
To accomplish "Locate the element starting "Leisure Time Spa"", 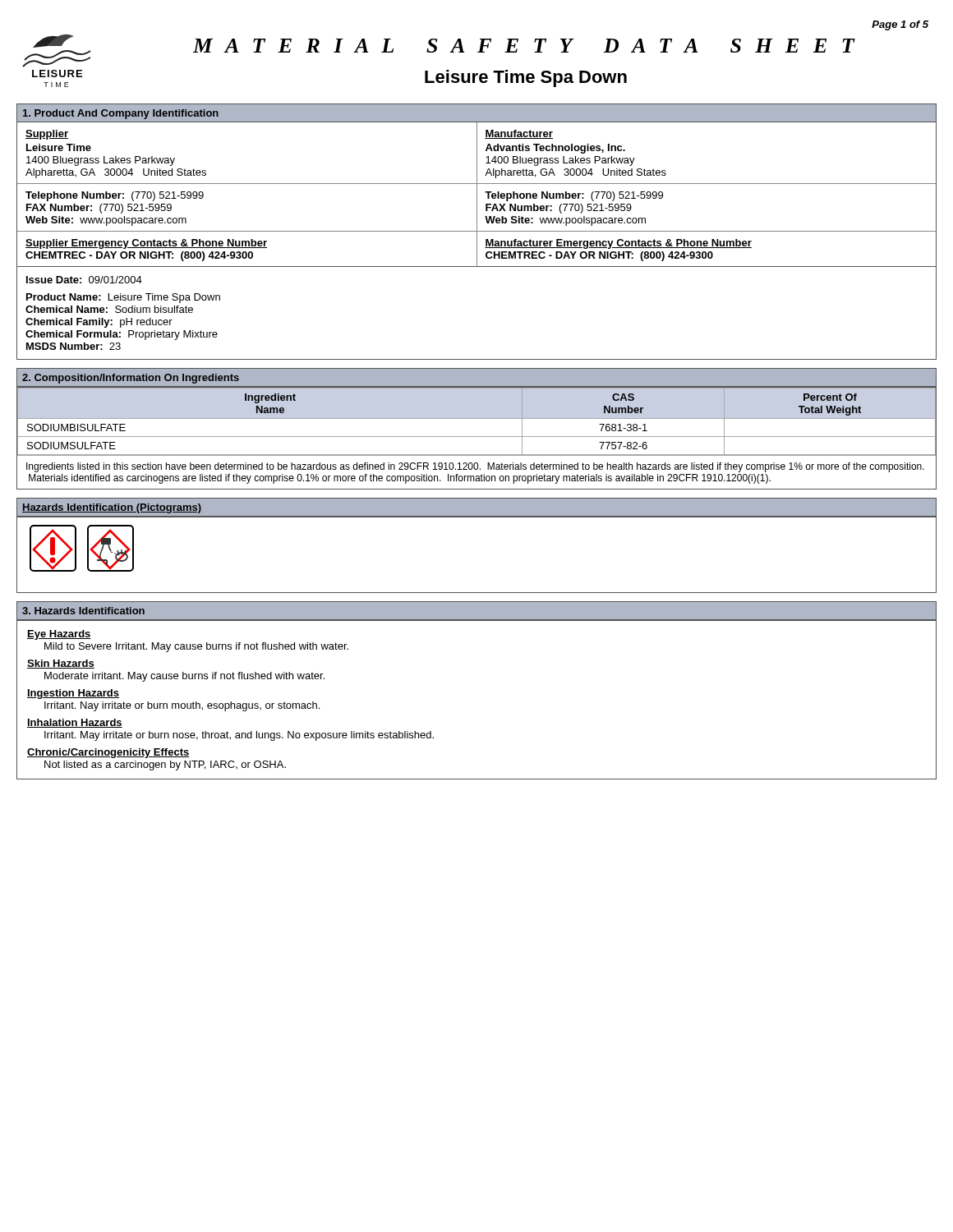I will (526, 77).
